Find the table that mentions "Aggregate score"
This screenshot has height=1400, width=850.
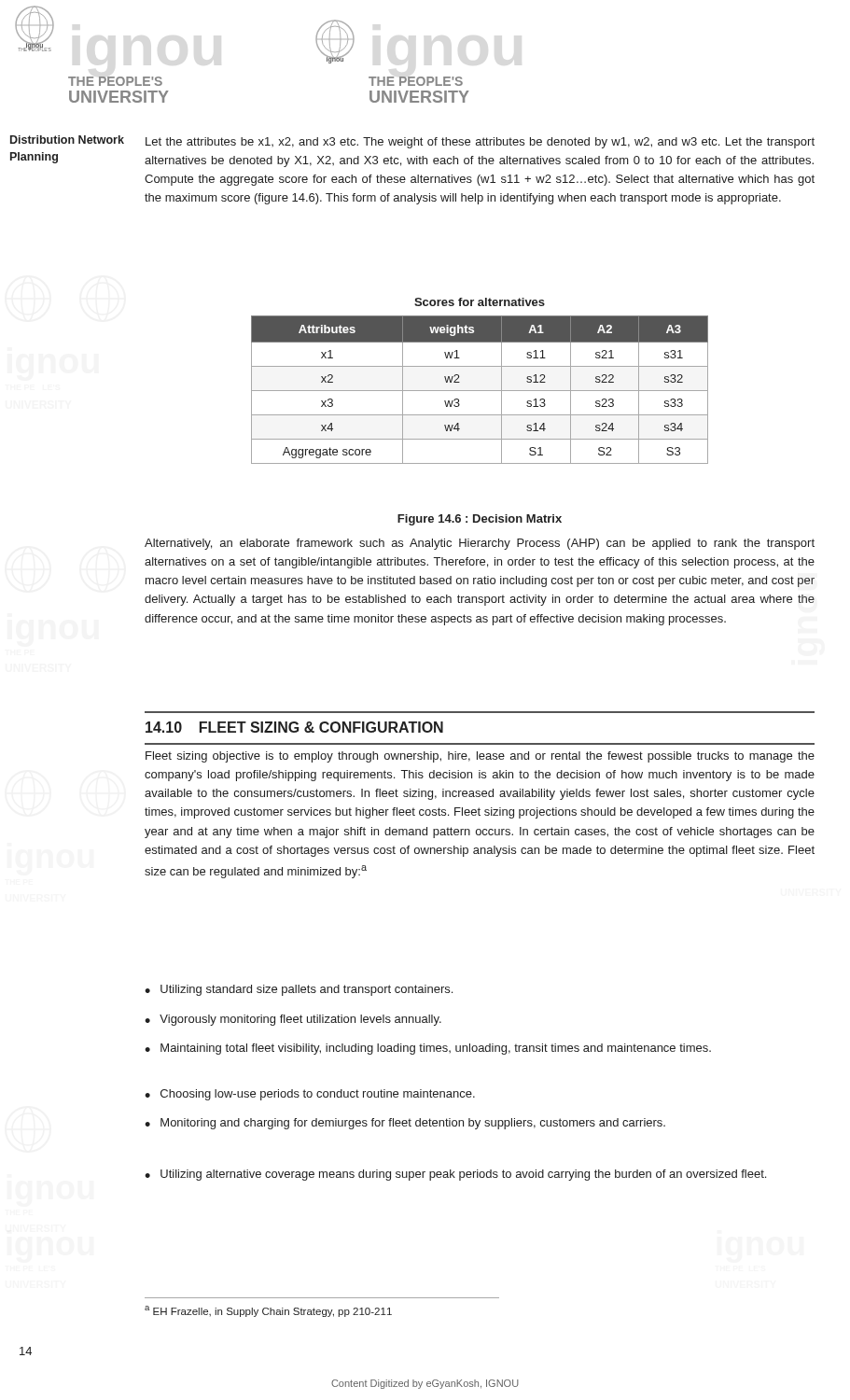480,390
